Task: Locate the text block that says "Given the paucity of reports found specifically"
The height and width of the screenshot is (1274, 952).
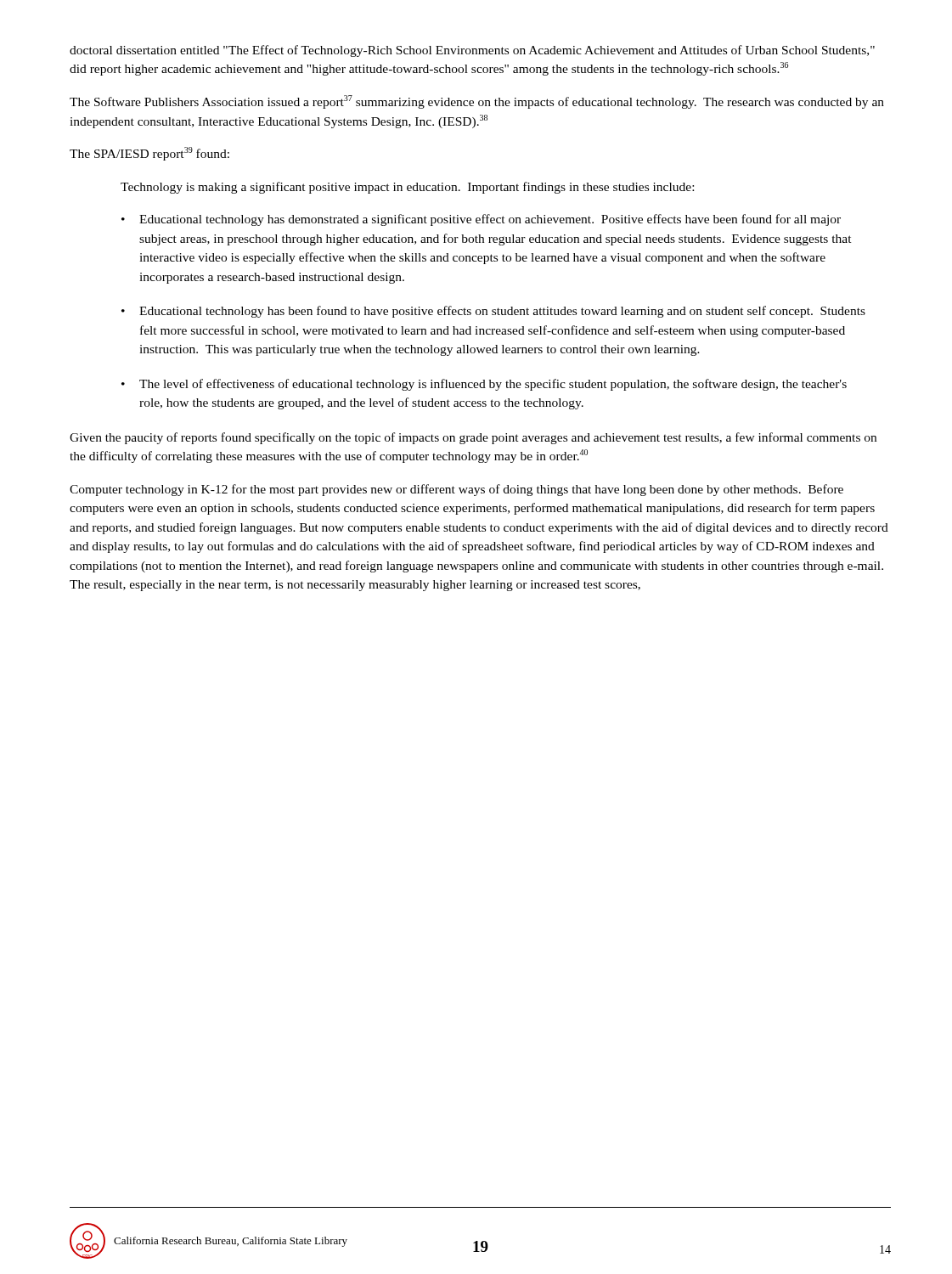Action: pyautogui.click(x=473, y=446)
